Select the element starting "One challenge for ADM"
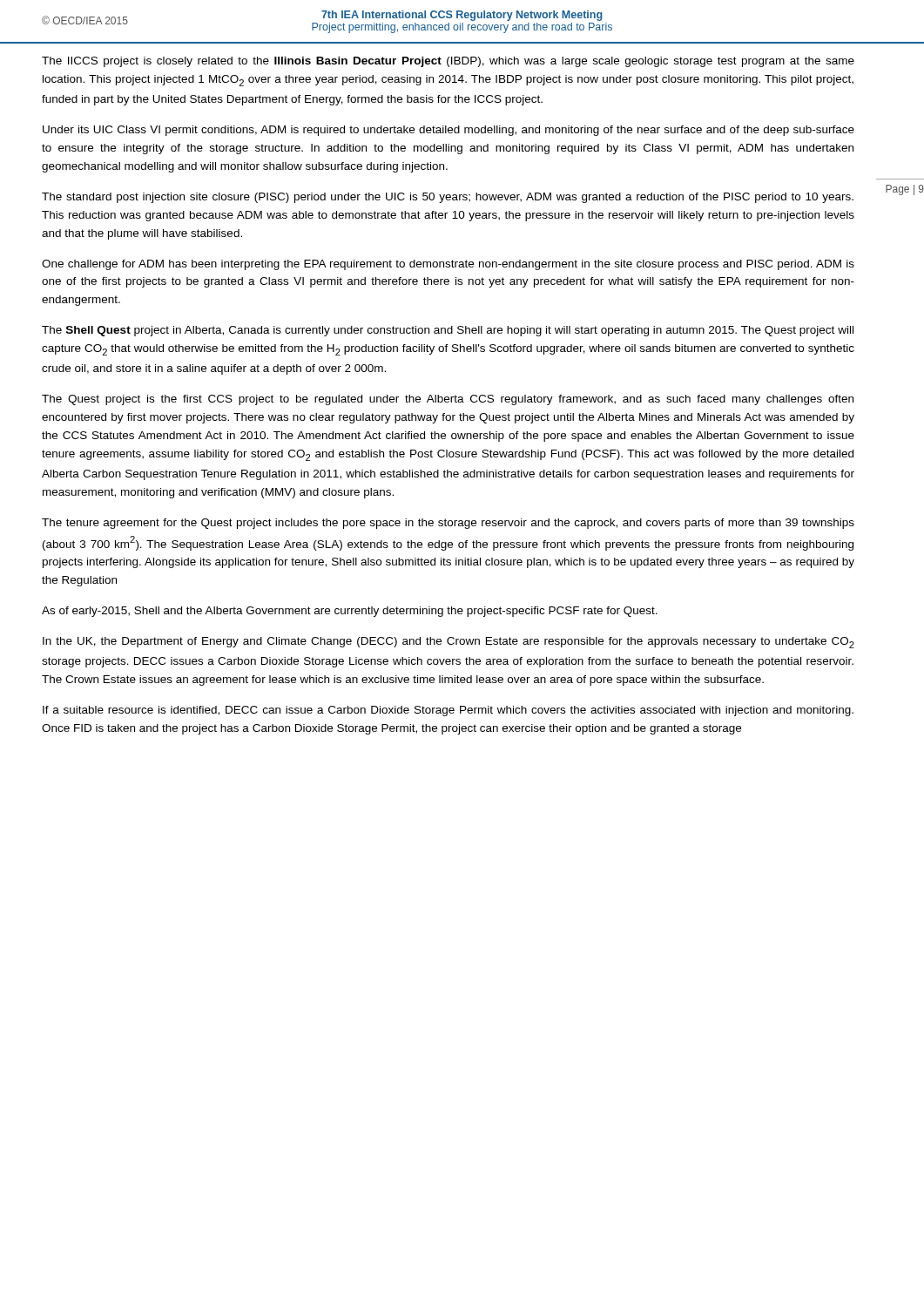 pyautogui.click(x=448, y=281)
